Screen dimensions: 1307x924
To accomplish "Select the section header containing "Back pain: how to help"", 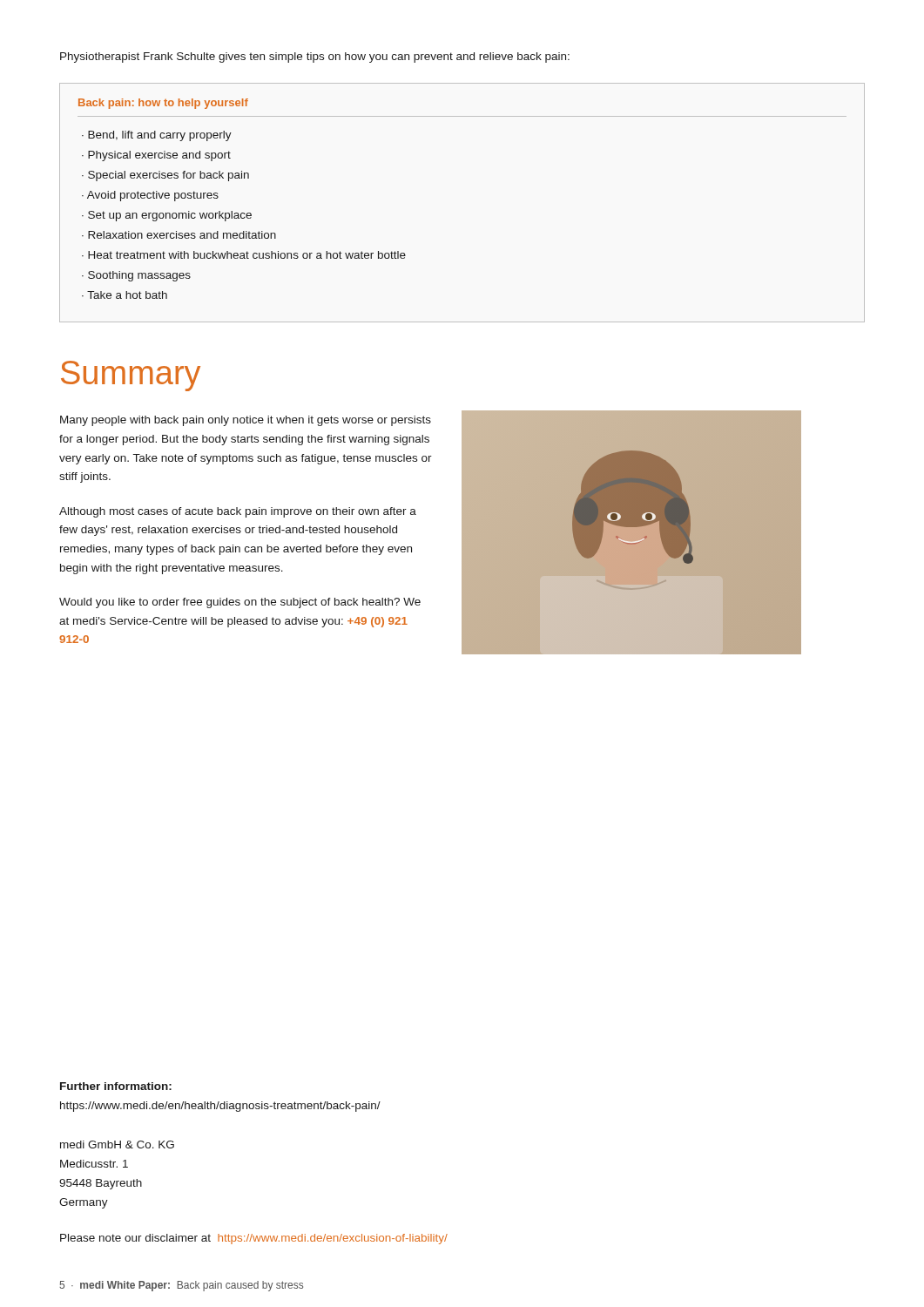I will (x=163, y=103).
